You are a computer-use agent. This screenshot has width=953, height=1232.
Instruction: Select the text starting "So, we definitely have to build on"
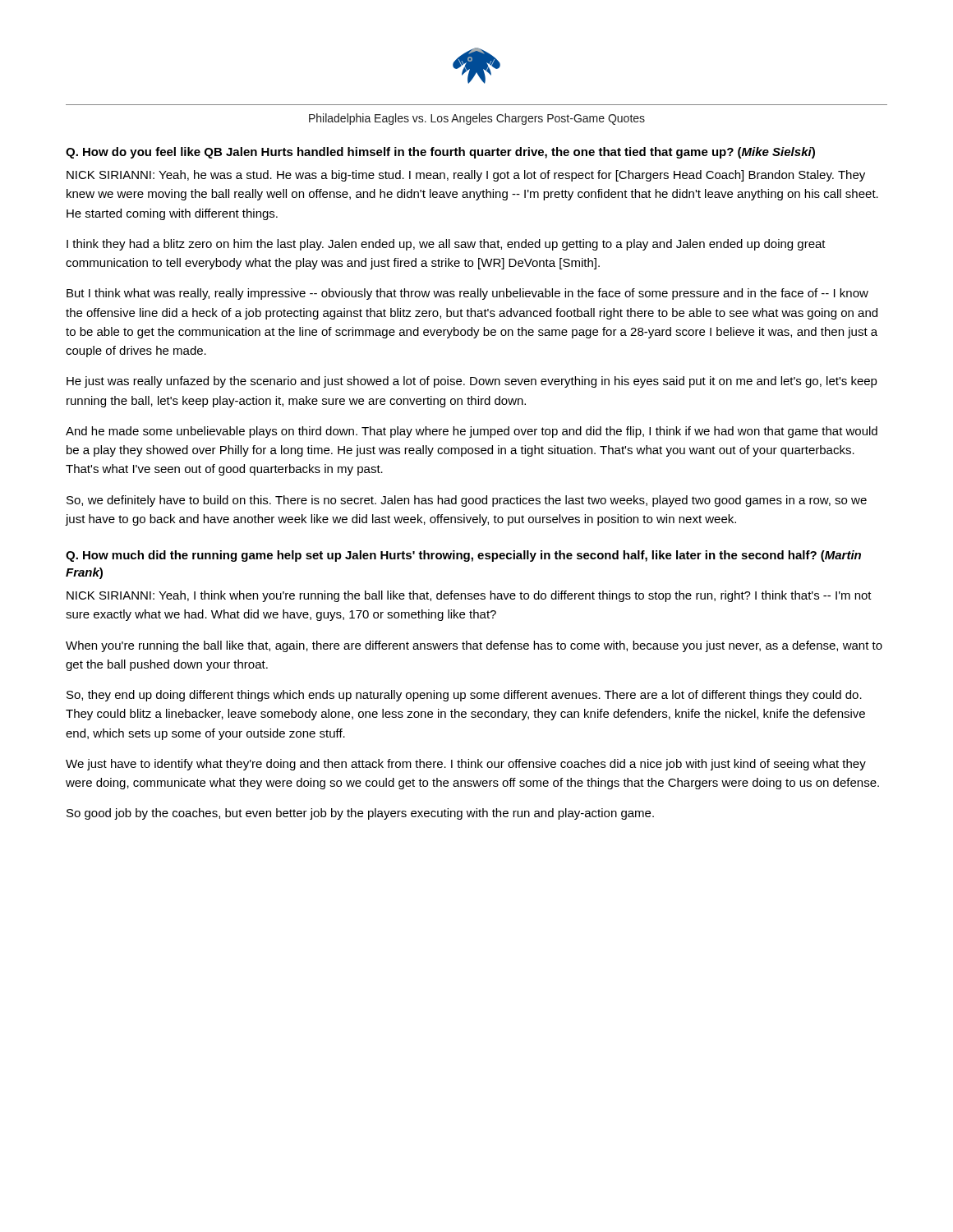466,509
